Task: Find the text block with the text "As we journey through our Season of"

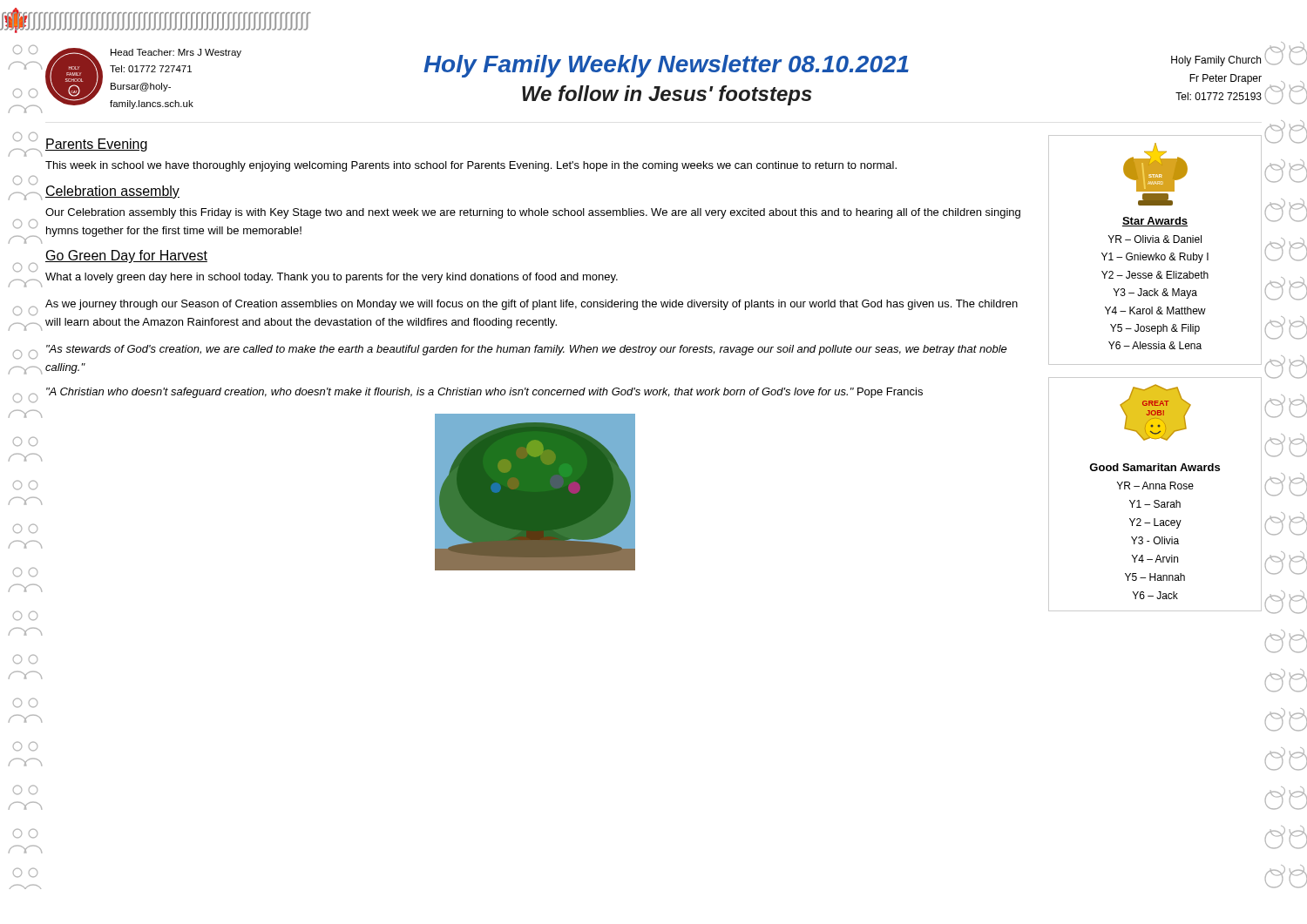Action: pyautogui.click(x=532, y=313)
